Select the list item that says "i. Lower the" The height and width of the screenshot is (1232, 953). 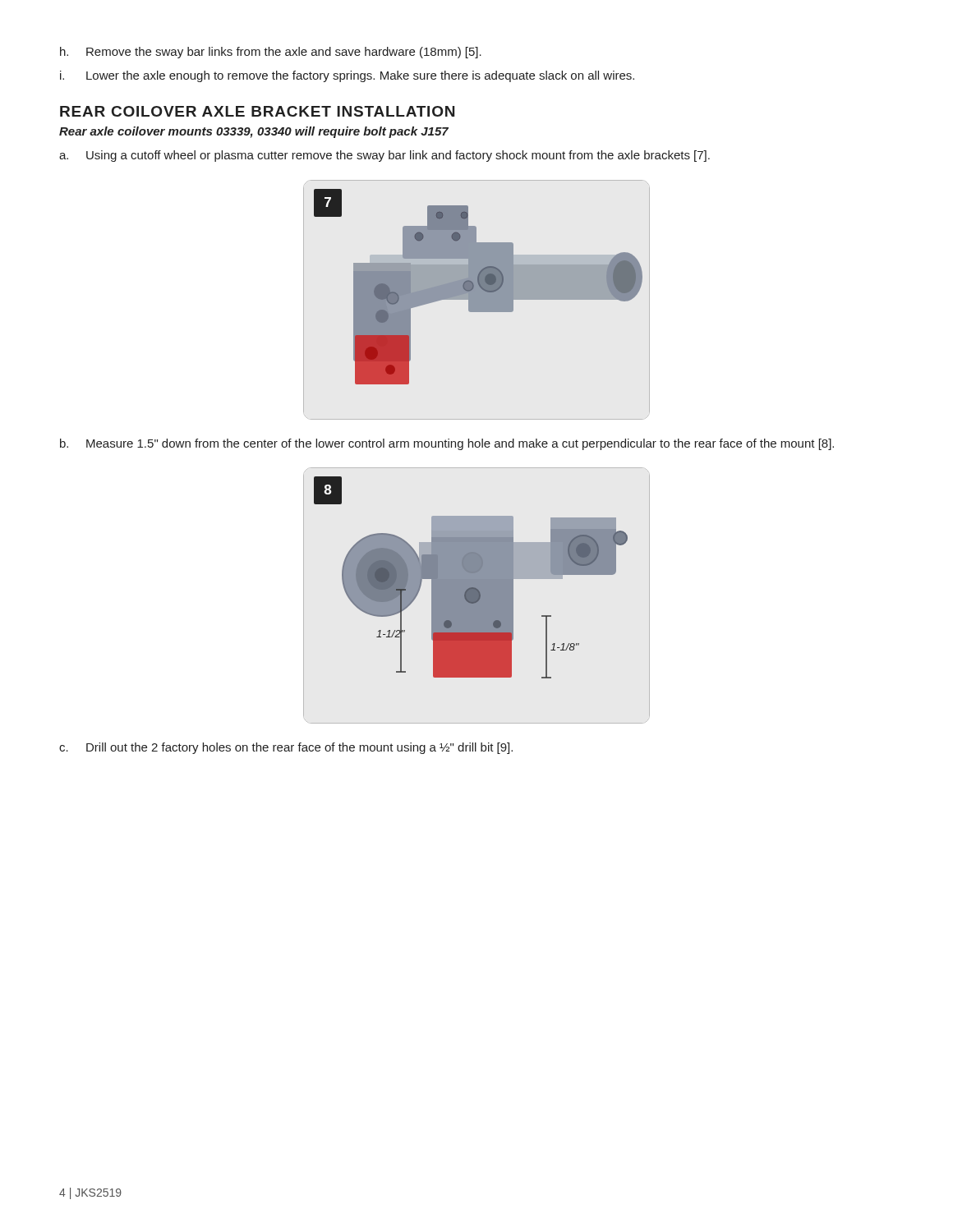tap(476, 75)
